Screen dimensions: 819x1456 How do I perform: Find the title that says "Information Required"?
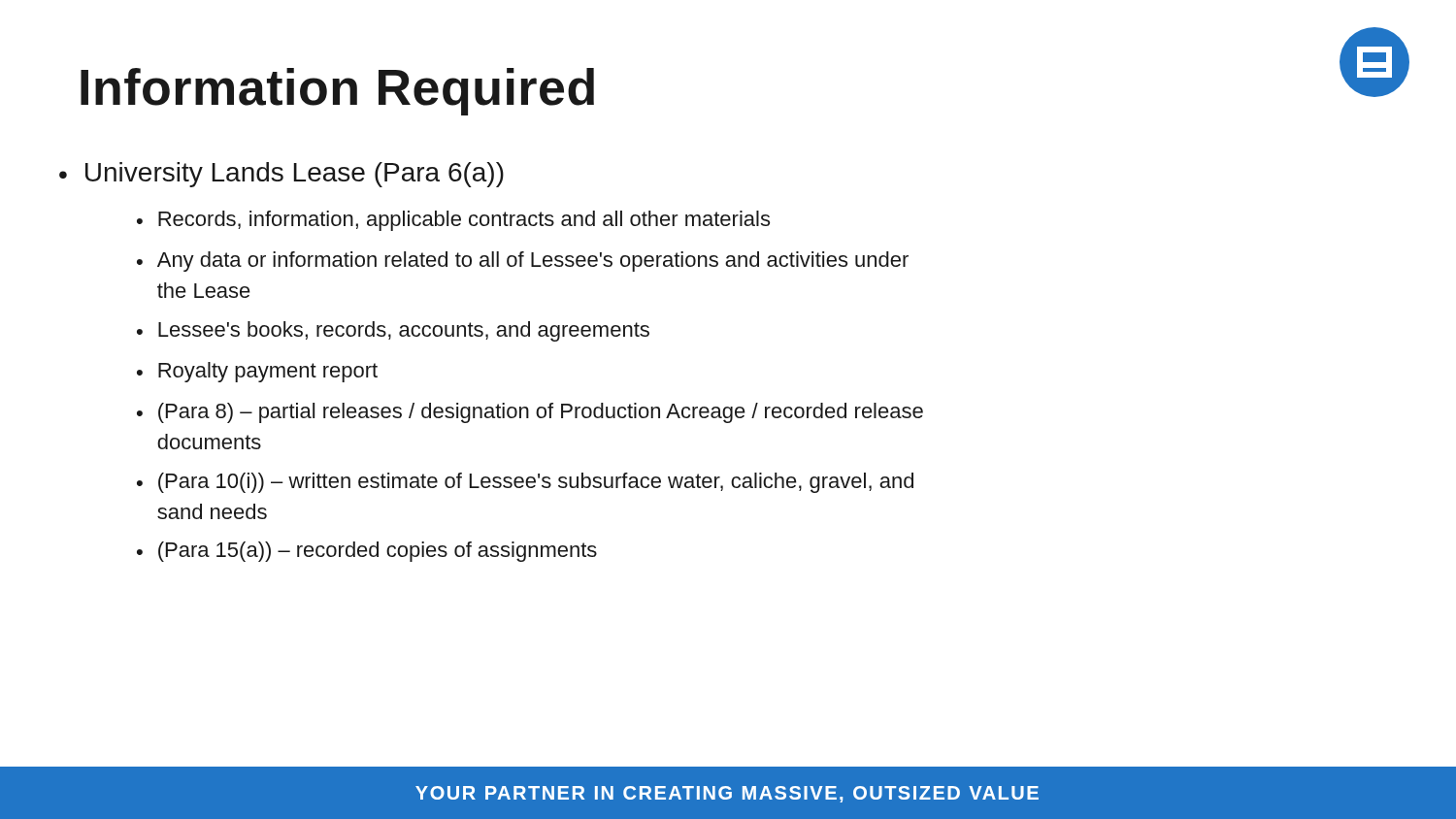(338, 87)
